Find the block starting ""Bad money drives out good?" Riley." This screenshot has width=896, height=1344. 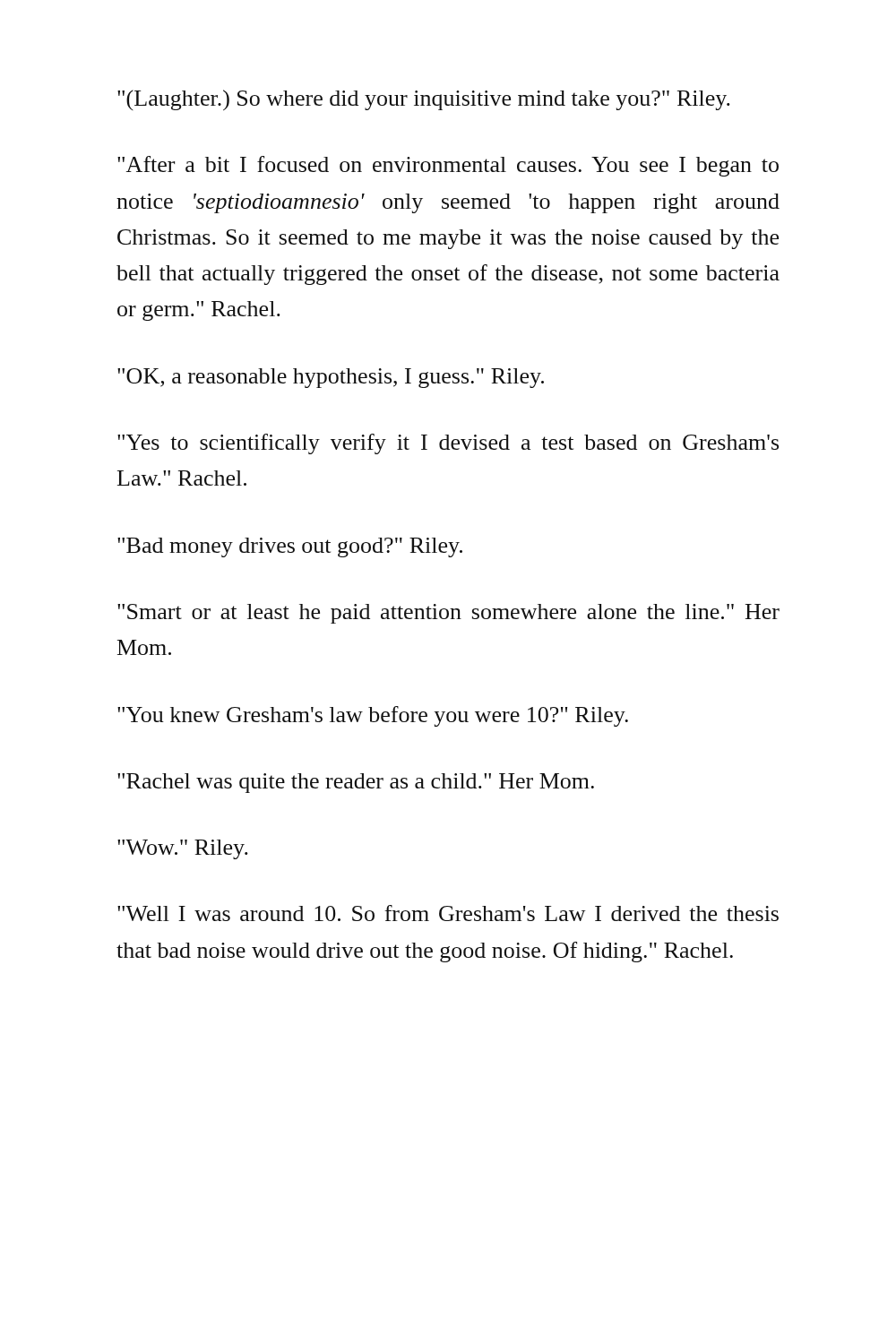(290, 545)
